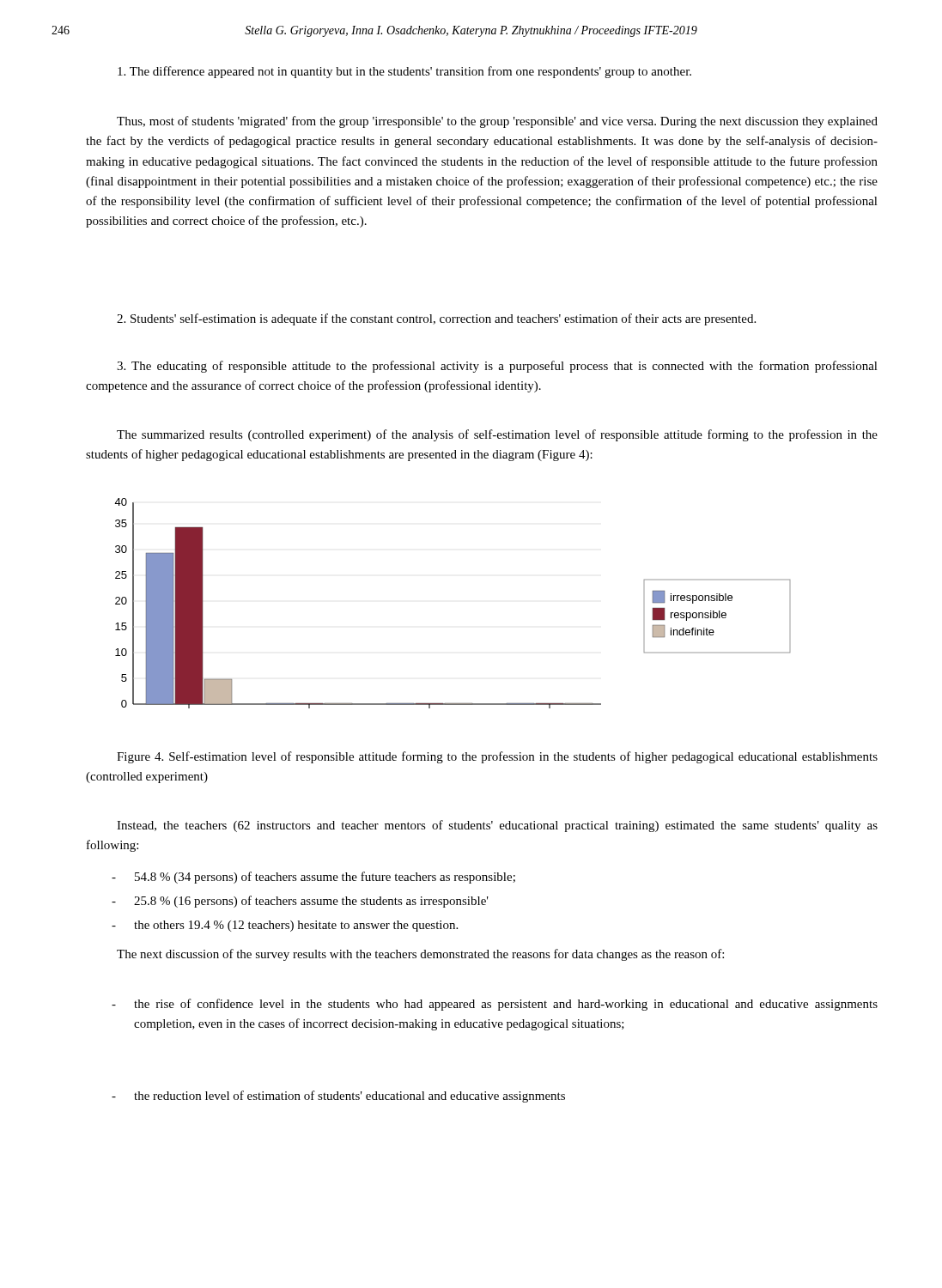Select the caption
The height and width of the screenshot is (1288, 942).
tap(482, 767)
